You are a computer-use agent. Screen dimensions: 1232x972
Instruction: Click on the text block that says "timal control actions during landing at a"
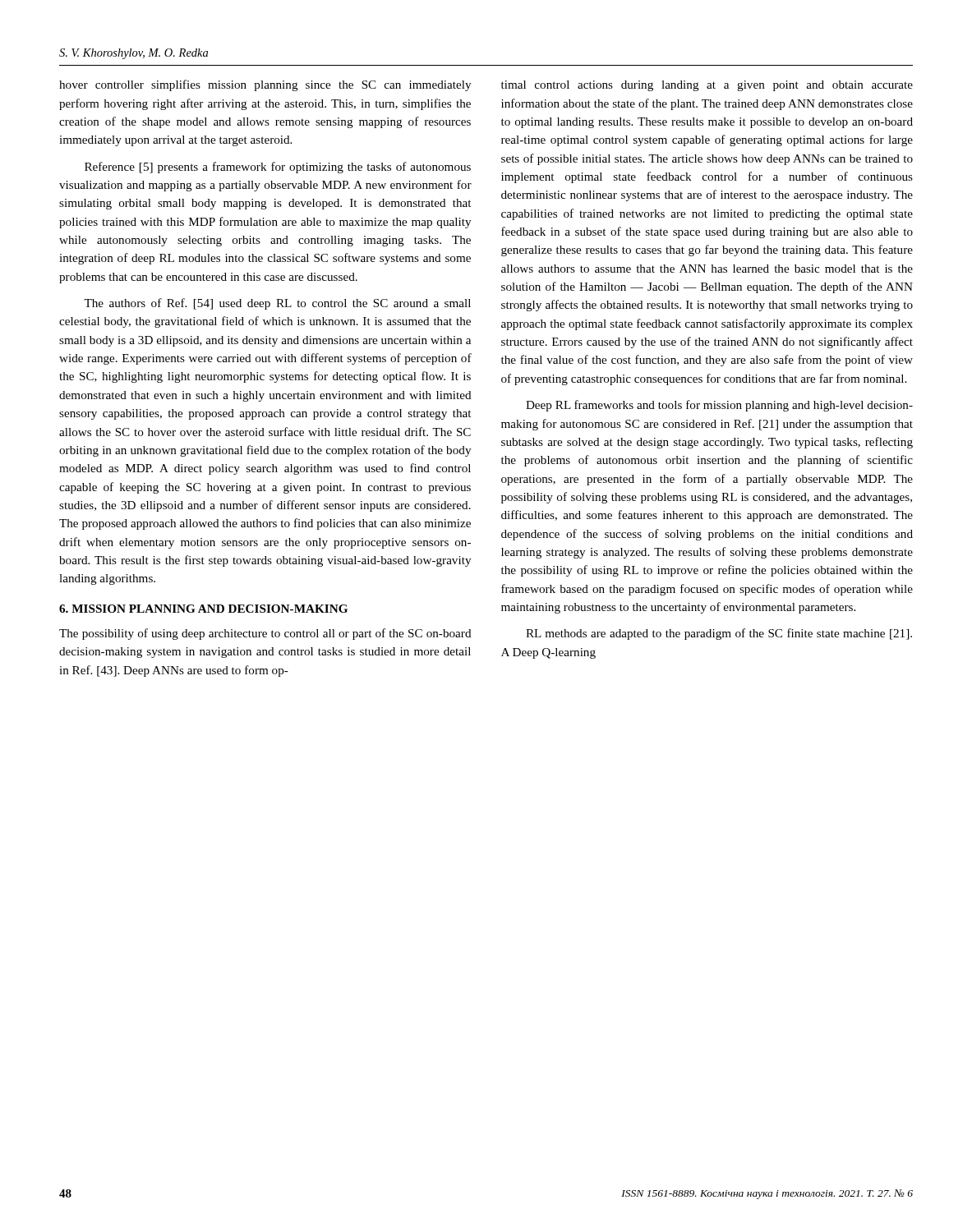click(707, 232)
